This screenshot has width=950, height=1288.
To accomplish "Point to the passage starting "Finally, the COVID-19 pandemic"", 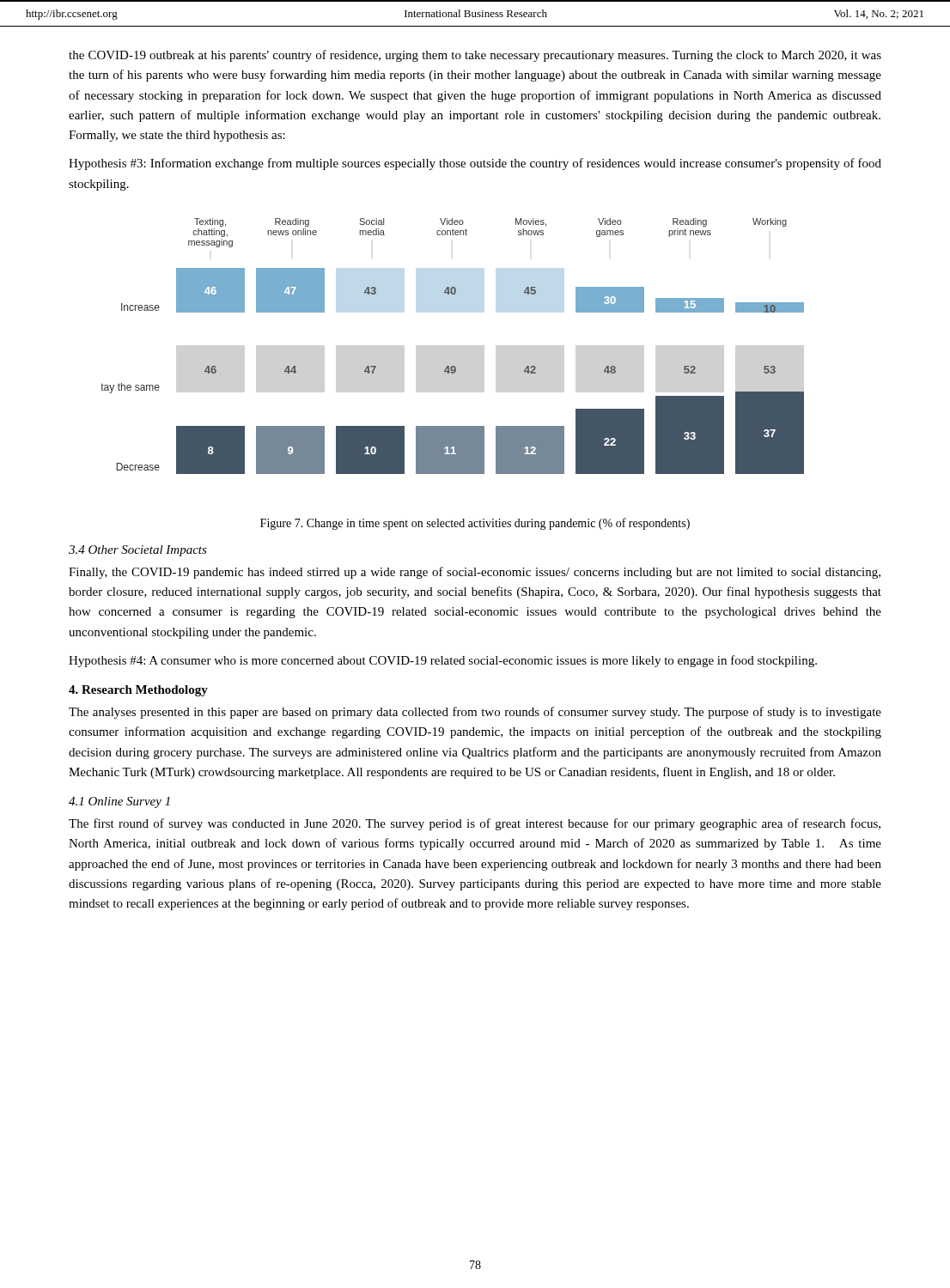I will coord(475,602).
